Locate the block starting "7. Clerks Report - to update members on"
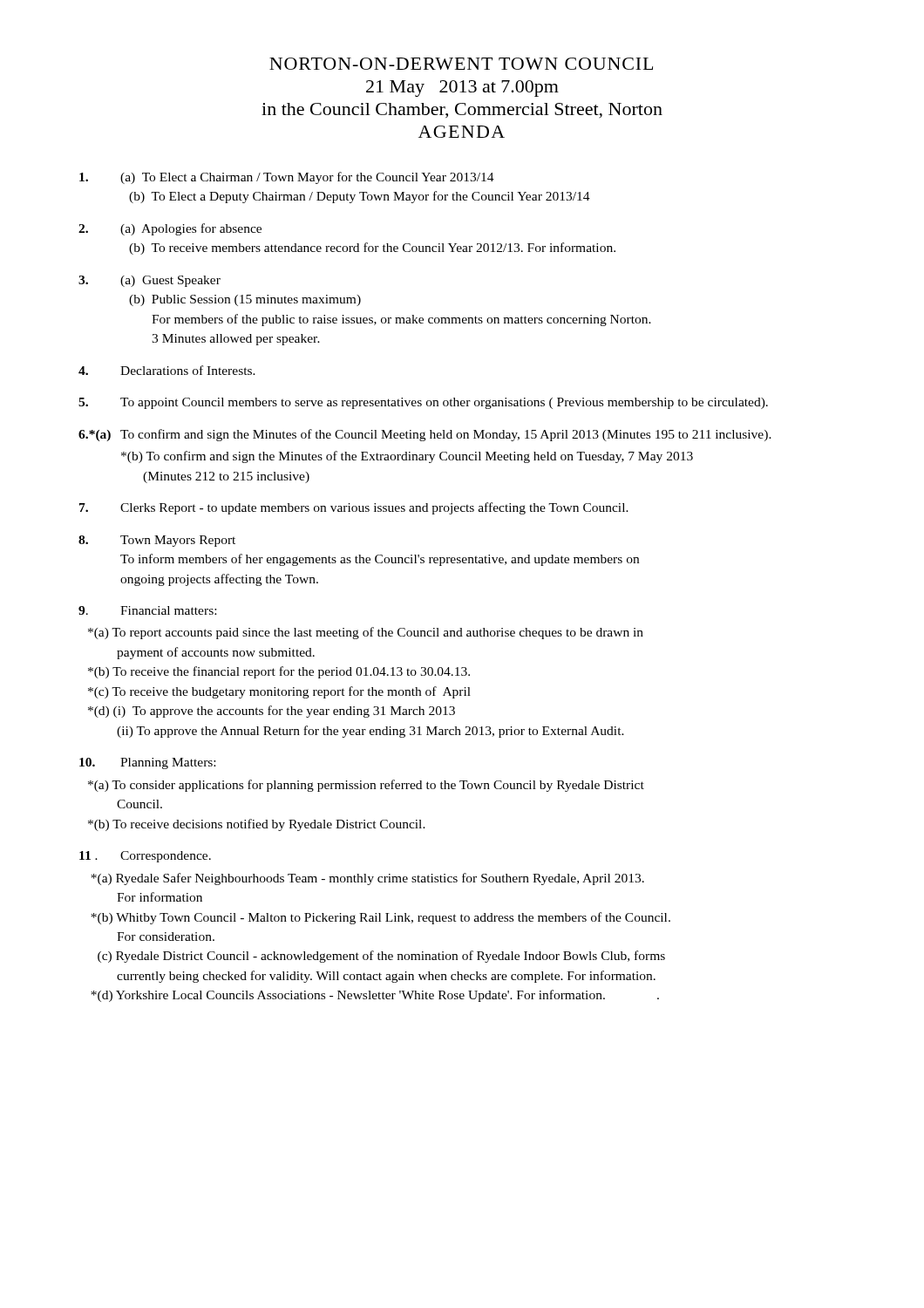The height and width of the screenshot is (1308, 924). 462,508
